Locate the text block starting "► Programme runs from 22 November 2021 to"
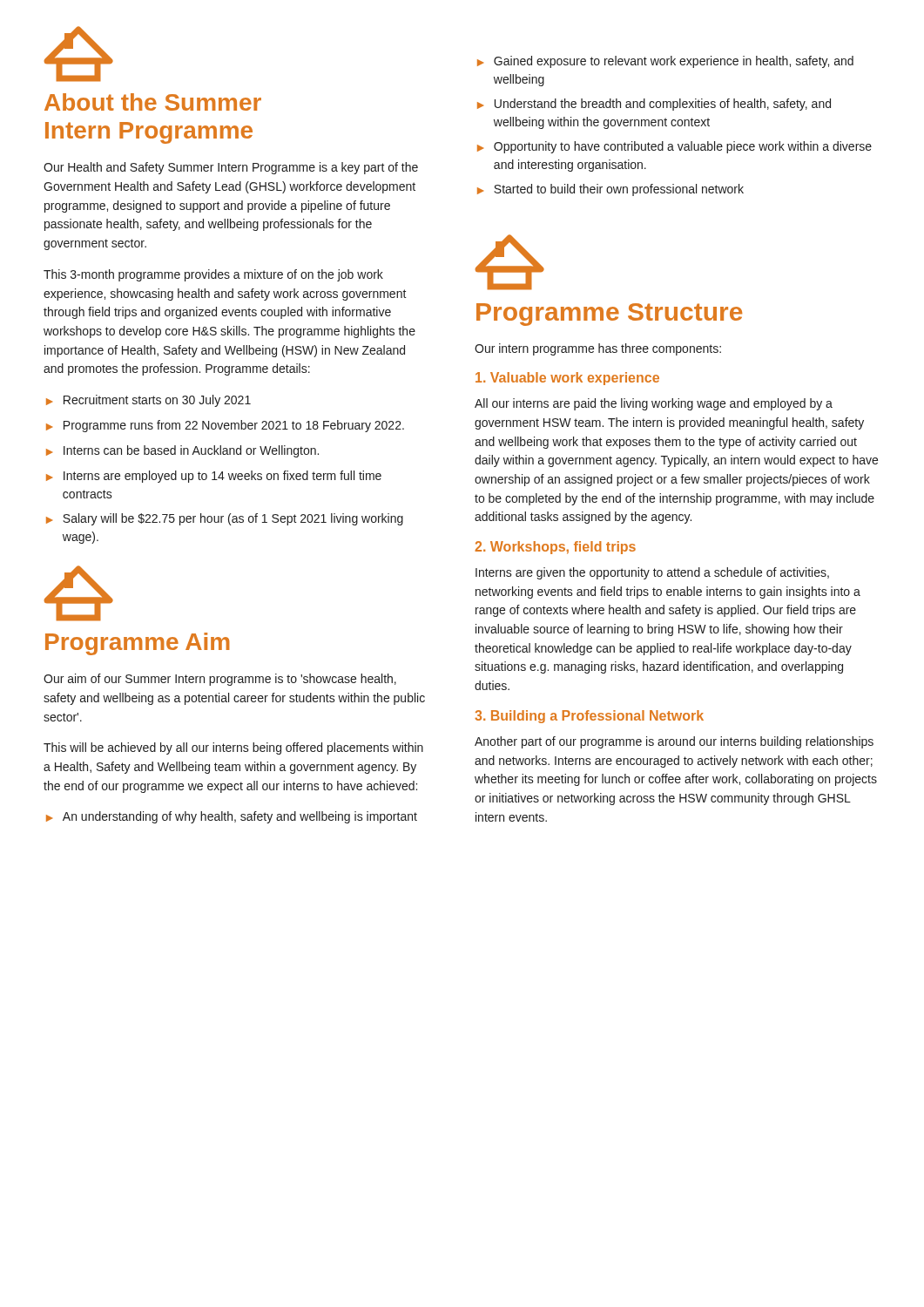The height and width of the screenshot is (1307, 924). 224,426
